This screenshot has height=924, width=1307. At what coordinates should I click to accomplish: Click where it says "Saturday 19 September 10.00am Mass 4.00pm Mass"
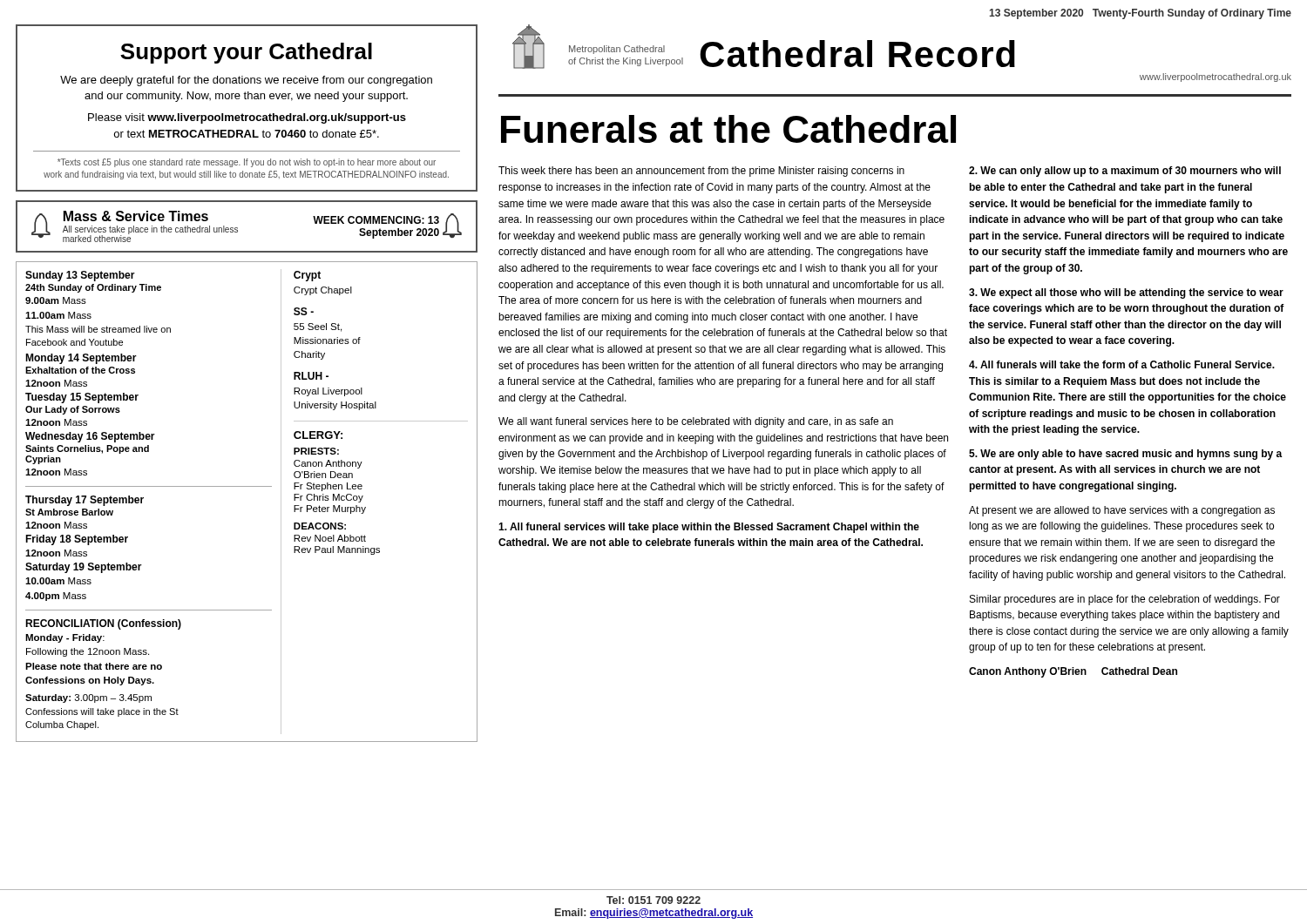pos(84,568)
